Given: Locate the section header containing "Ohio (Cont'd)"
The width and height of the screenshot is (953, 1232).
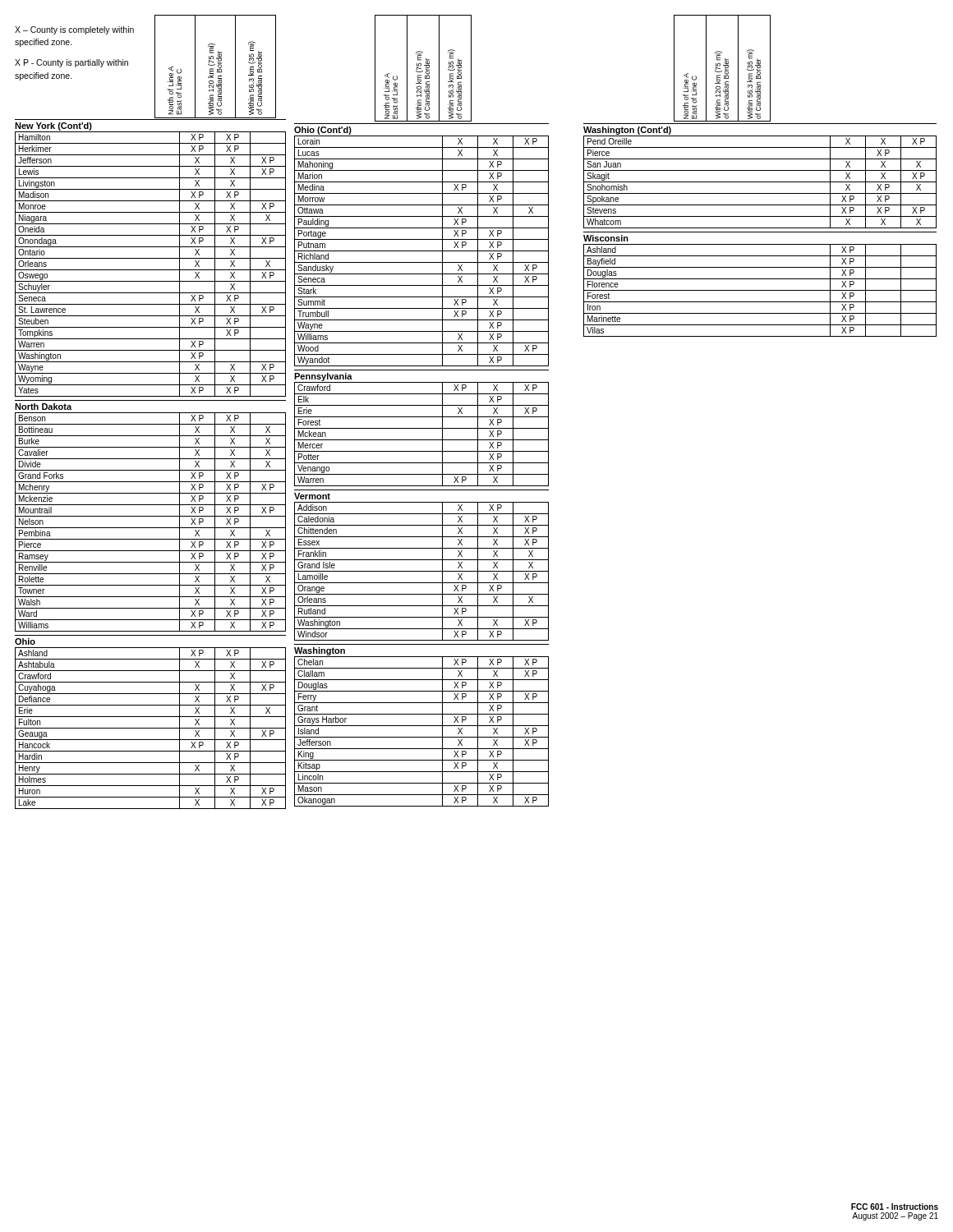Looking at the screenshot, I should click(323, 130).
